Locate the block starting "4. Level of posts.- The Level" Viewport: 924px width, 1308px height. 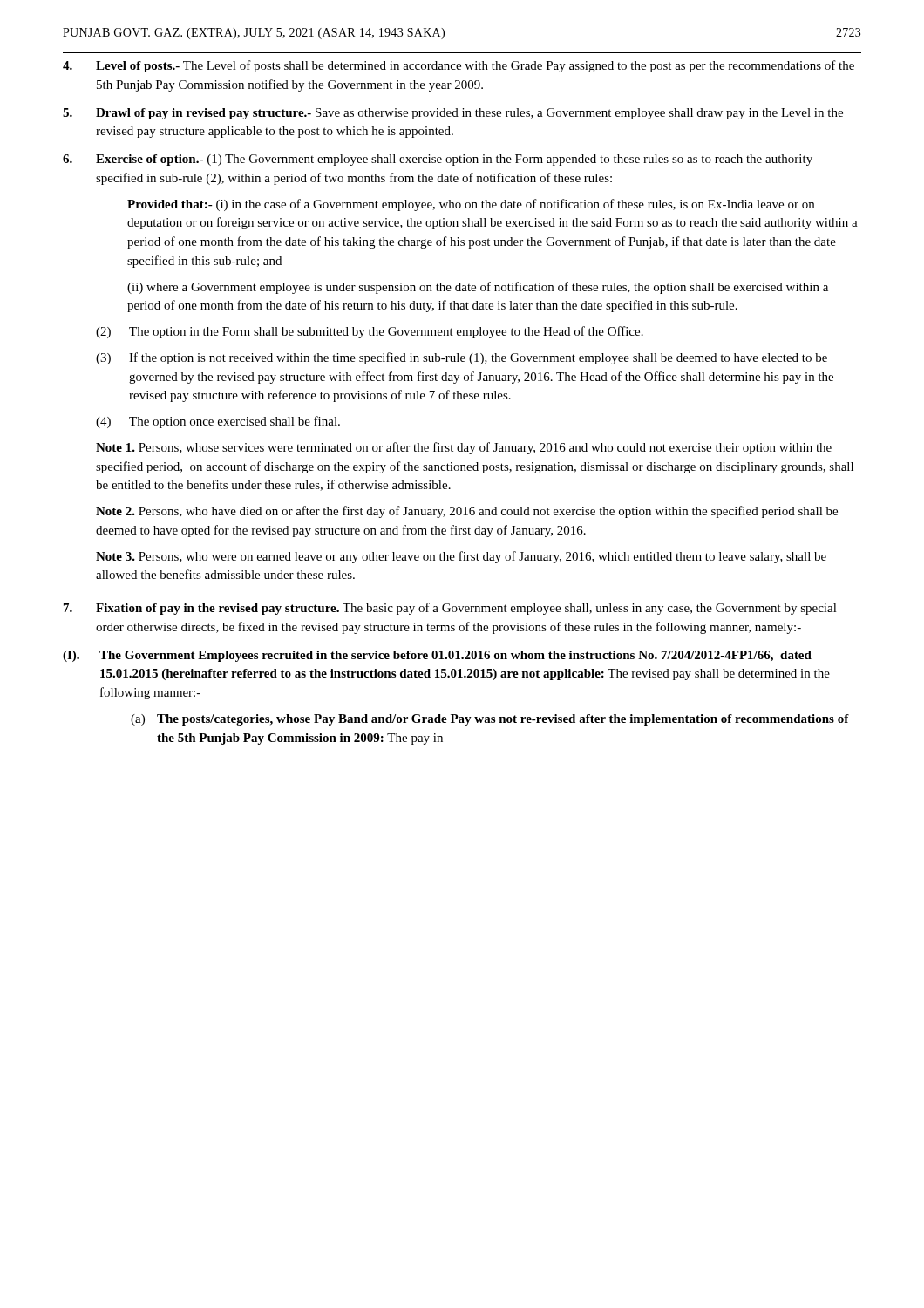click(462, 76)
